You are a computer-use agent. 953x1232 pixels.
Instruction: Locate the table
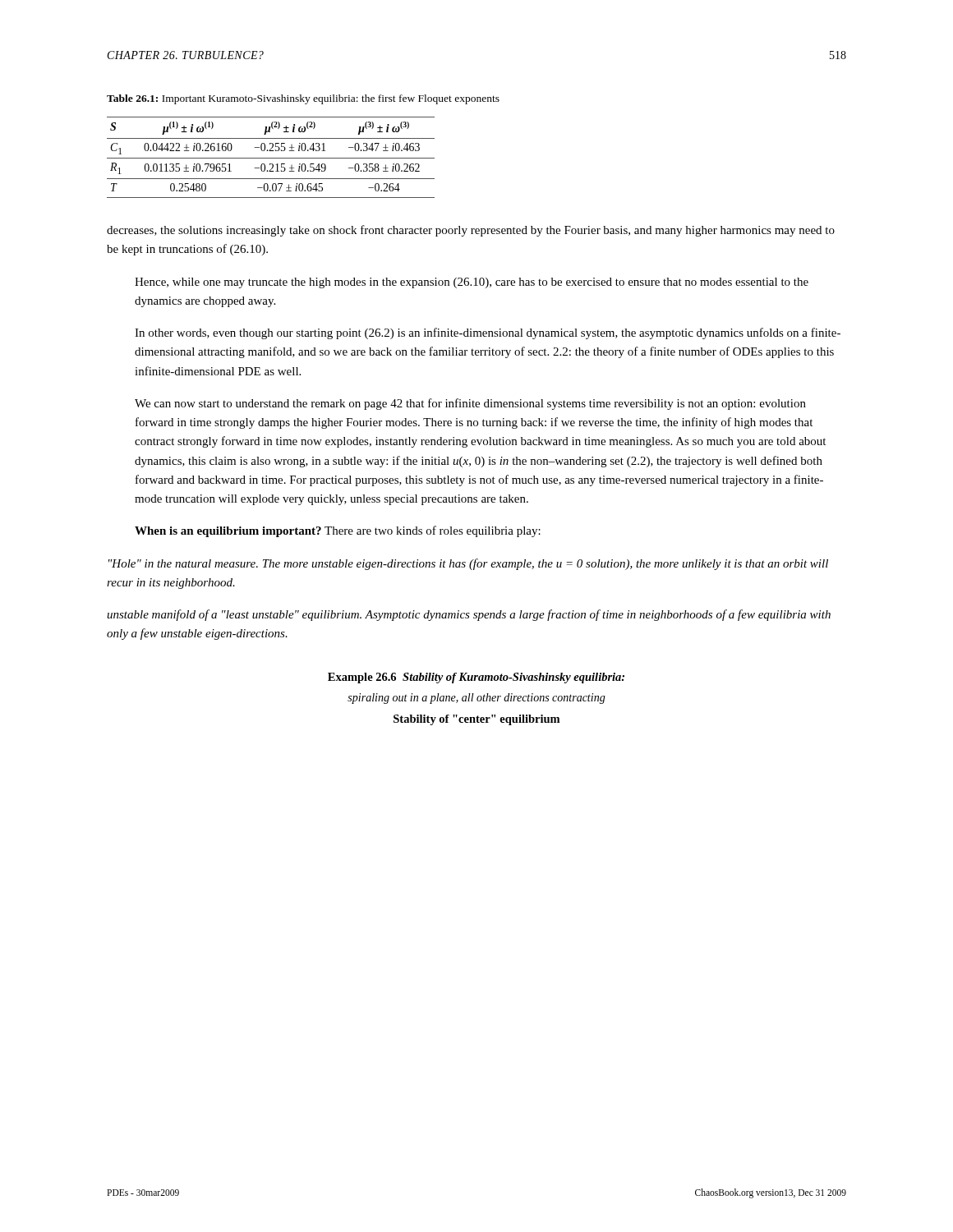(x=476, y=157)
